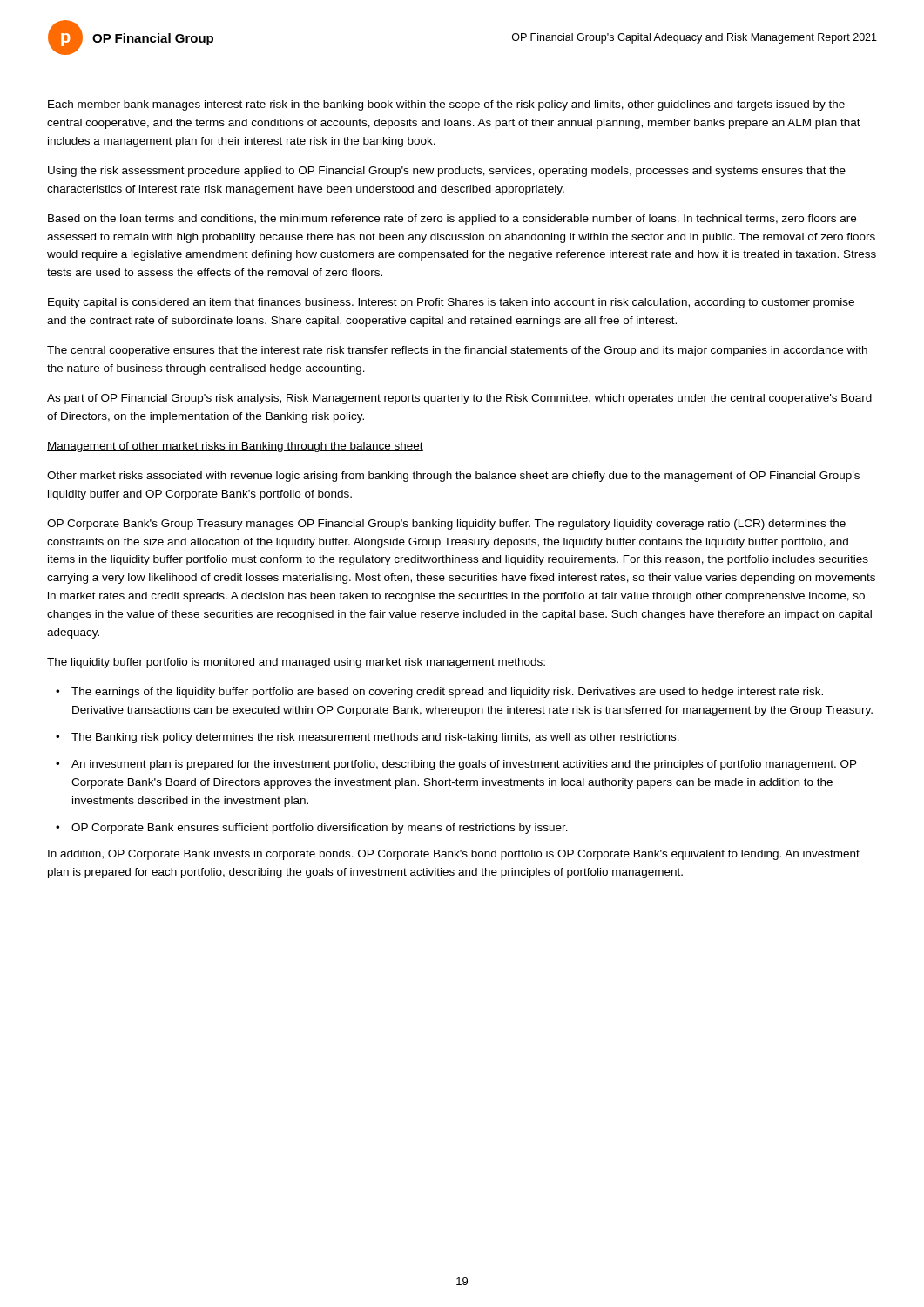Locate the text block that reads "Based on the loan terms and conditions,"
Viewport: 924px width, 1307px height.
[x=462, y=245]
